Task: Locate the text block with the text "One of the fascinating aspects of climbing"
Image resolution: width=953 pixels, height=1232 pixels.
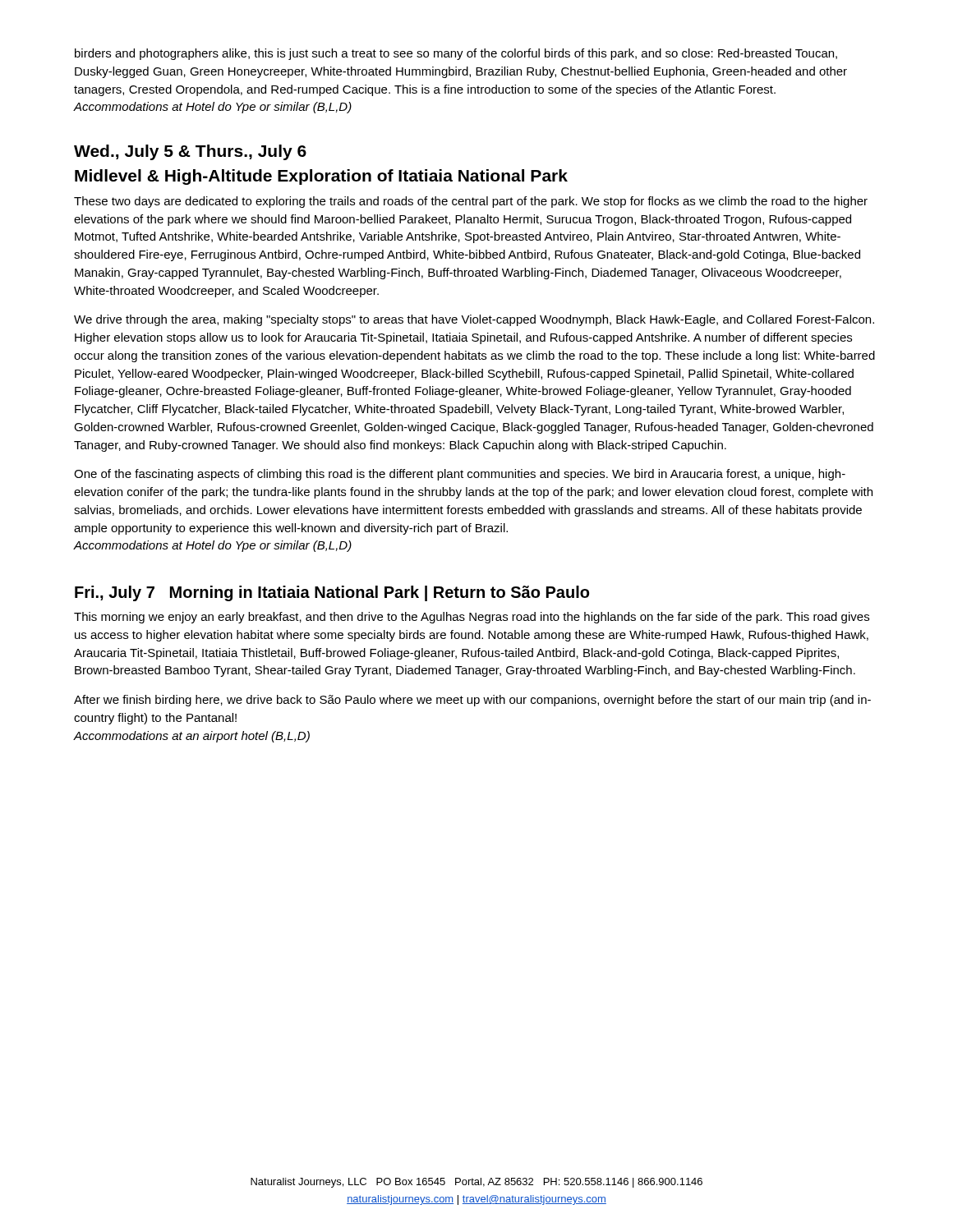Action: point(476,510)
